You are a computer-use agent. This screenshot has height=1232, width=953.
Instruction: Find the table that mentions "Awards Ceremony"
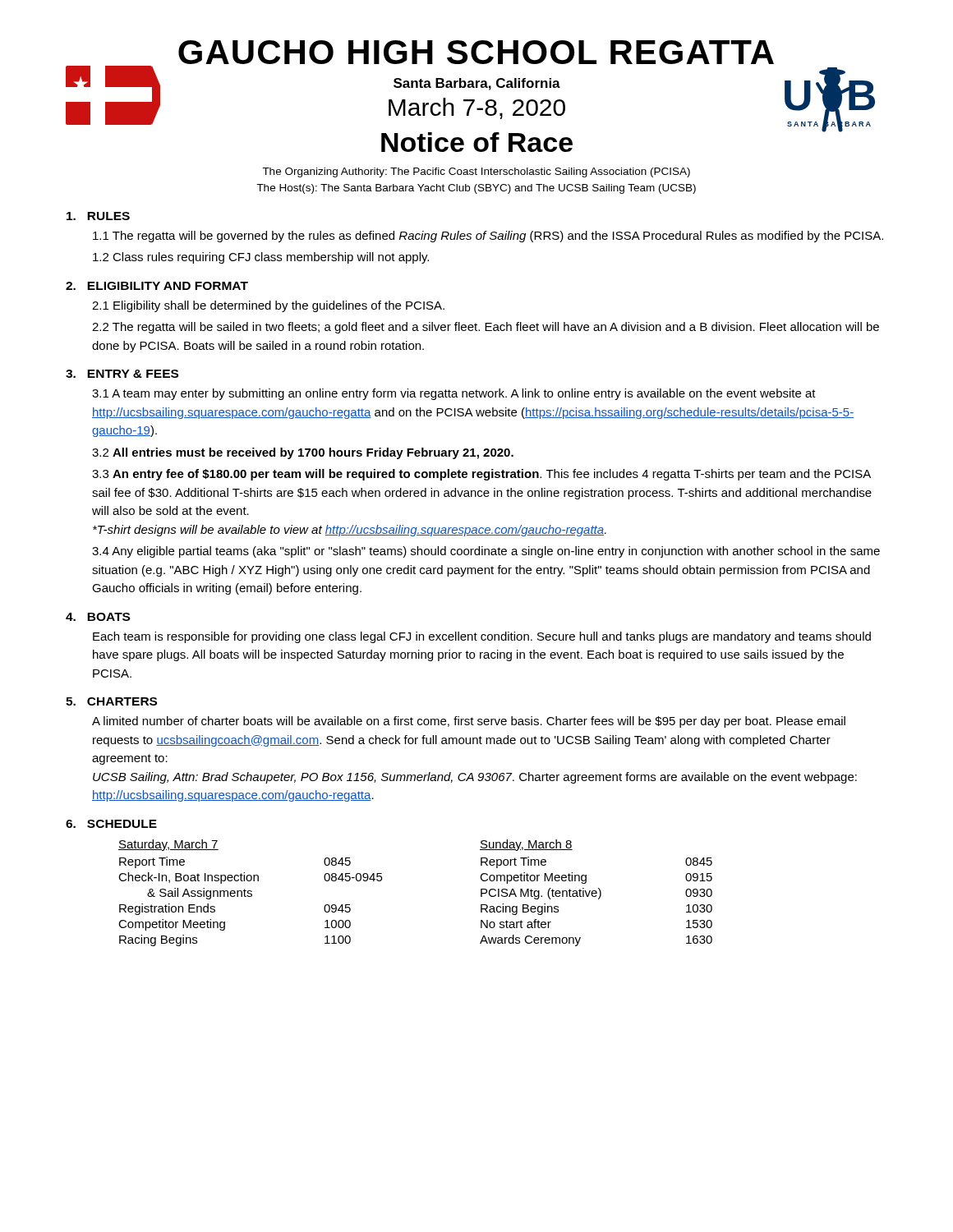490,891
